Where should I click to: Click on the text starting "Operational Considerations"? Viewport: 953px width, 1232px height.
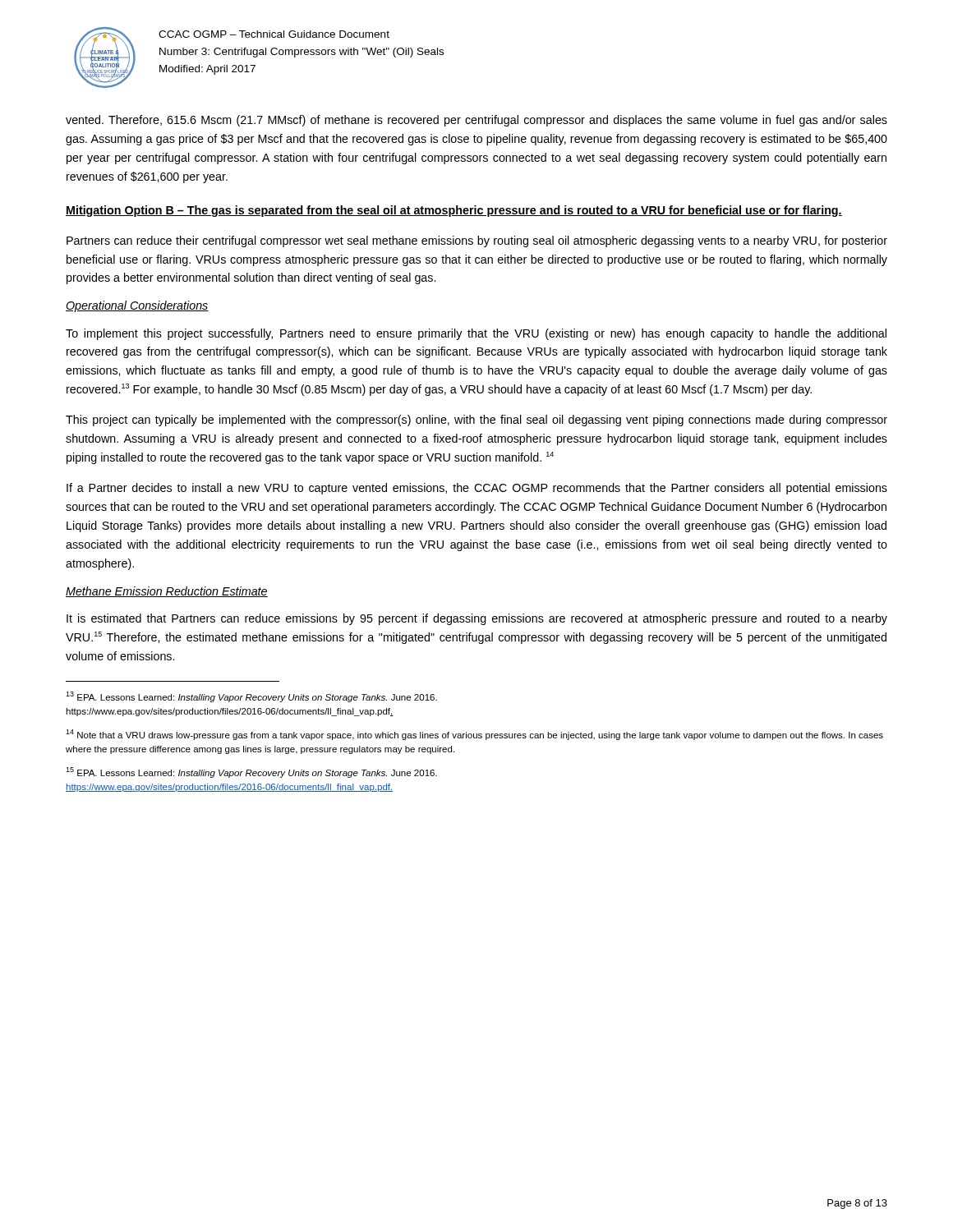coord(137,306)
